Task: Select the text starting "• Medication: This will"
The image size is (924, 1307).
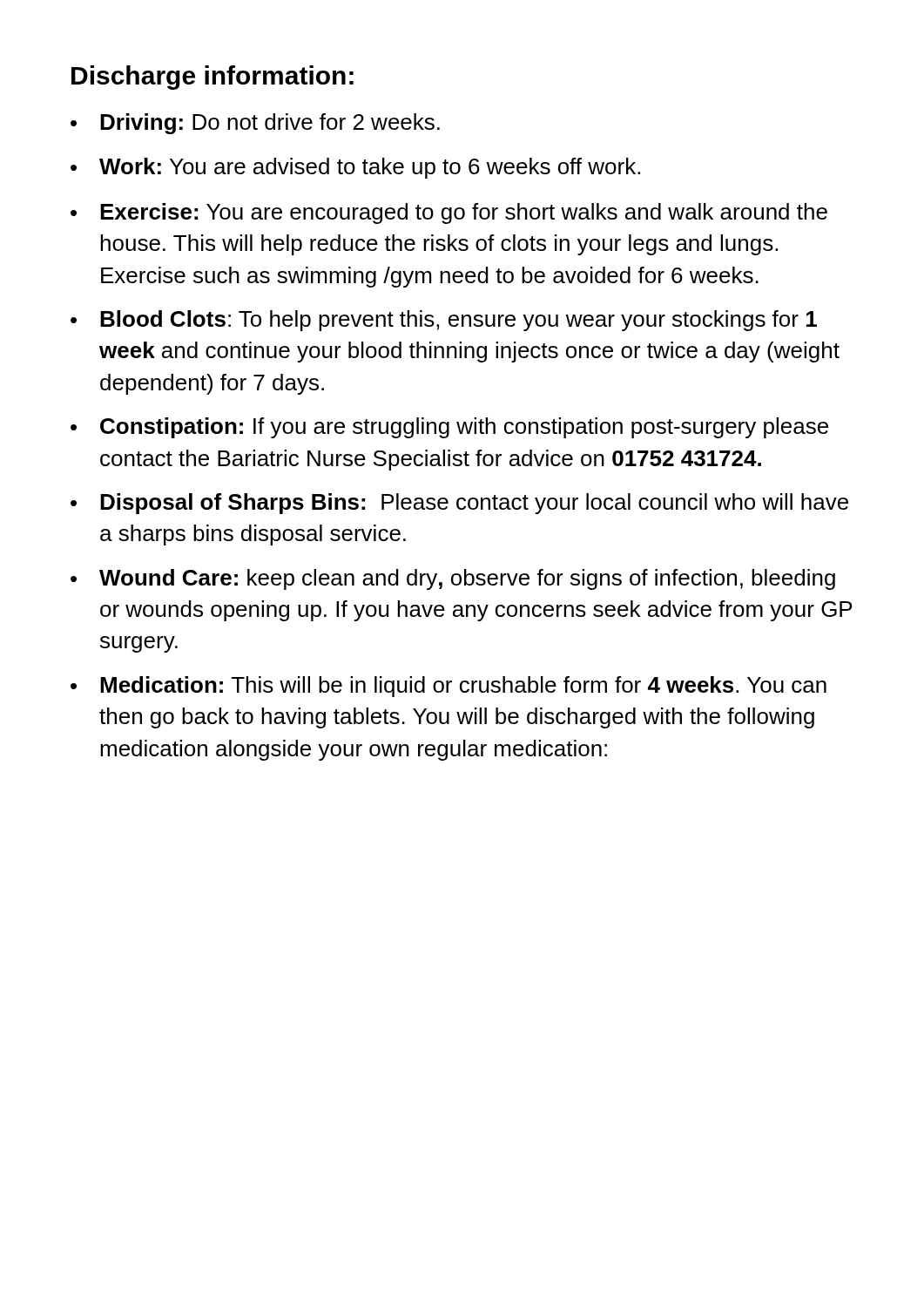Action: (x=462, y=717)
